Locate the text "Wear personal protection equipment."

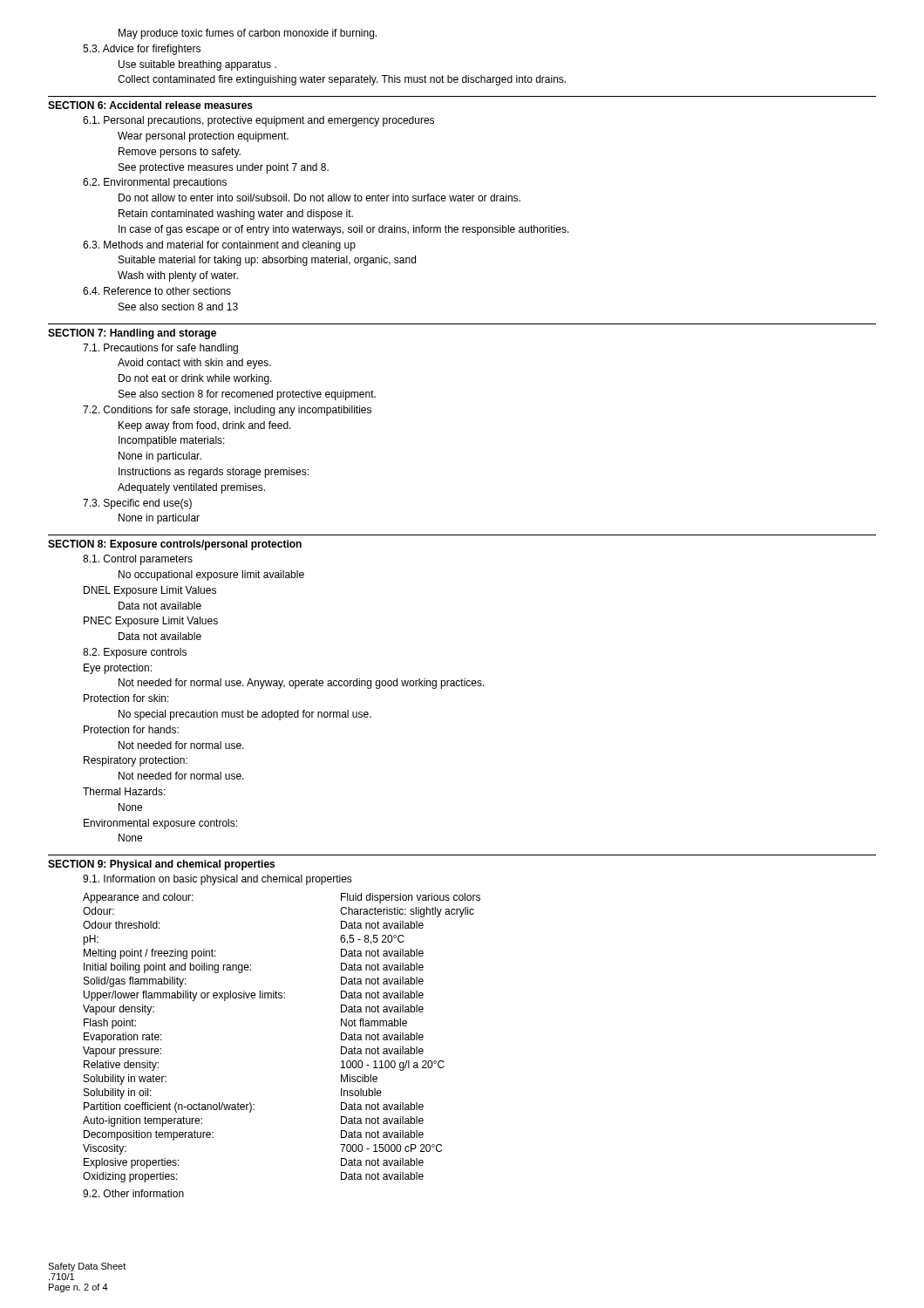coord(203,136)
